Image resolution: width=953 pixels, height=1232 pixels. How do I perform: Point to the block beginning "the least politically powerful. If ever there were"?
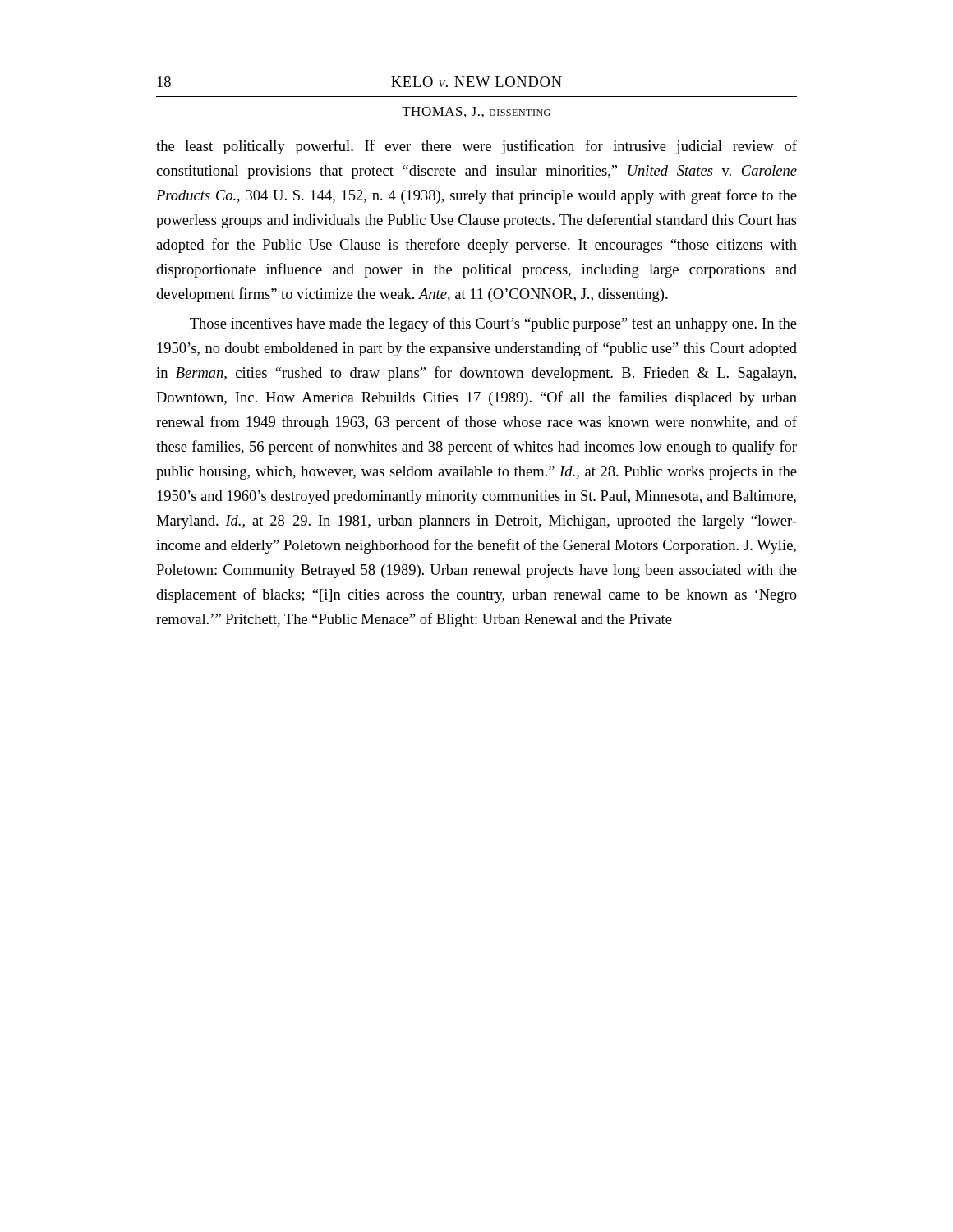coord(476,383)
